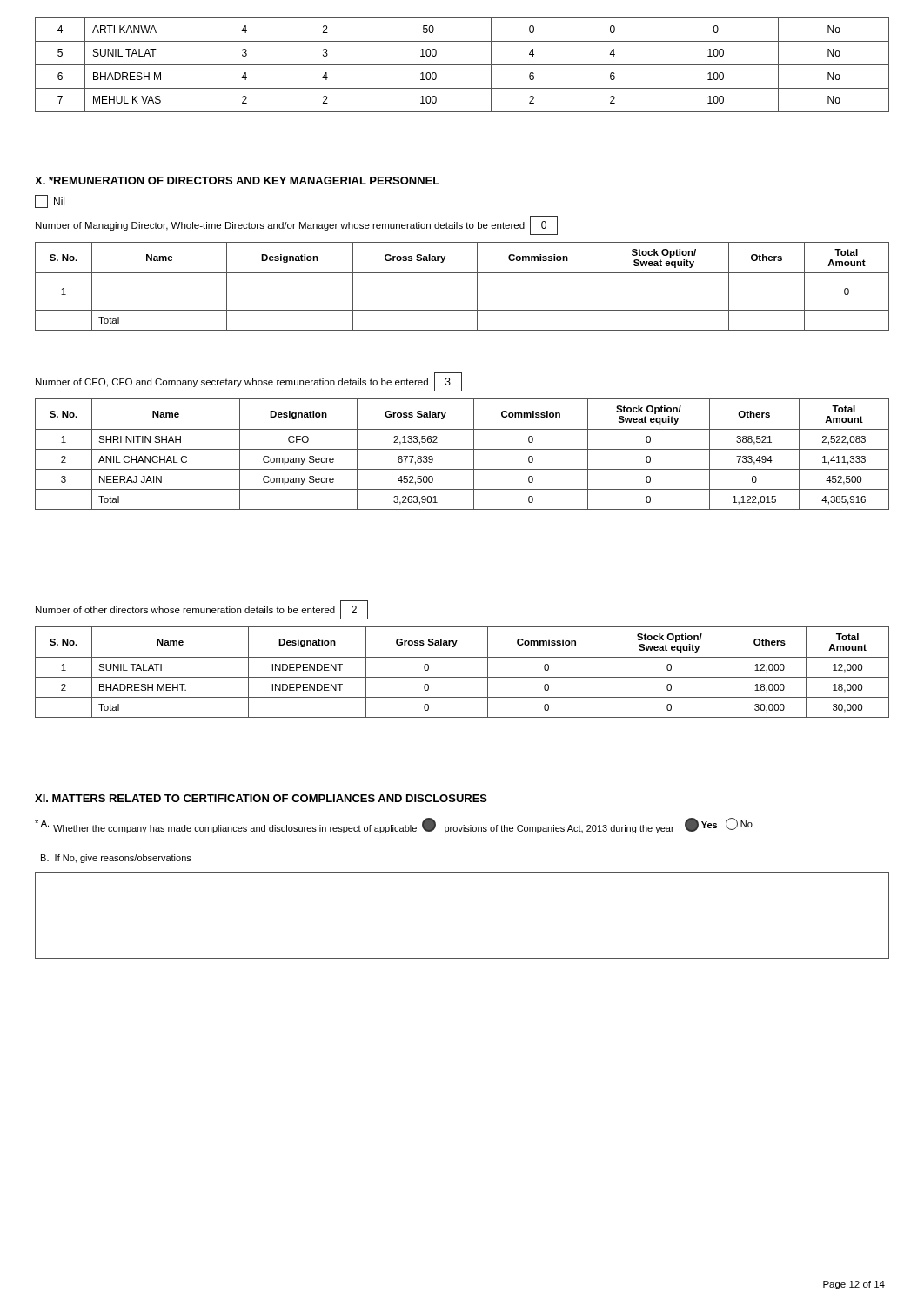
Task: Click the passage that begins "Number of CEO, CFO and Company secretary"
Action: (248, 382)
